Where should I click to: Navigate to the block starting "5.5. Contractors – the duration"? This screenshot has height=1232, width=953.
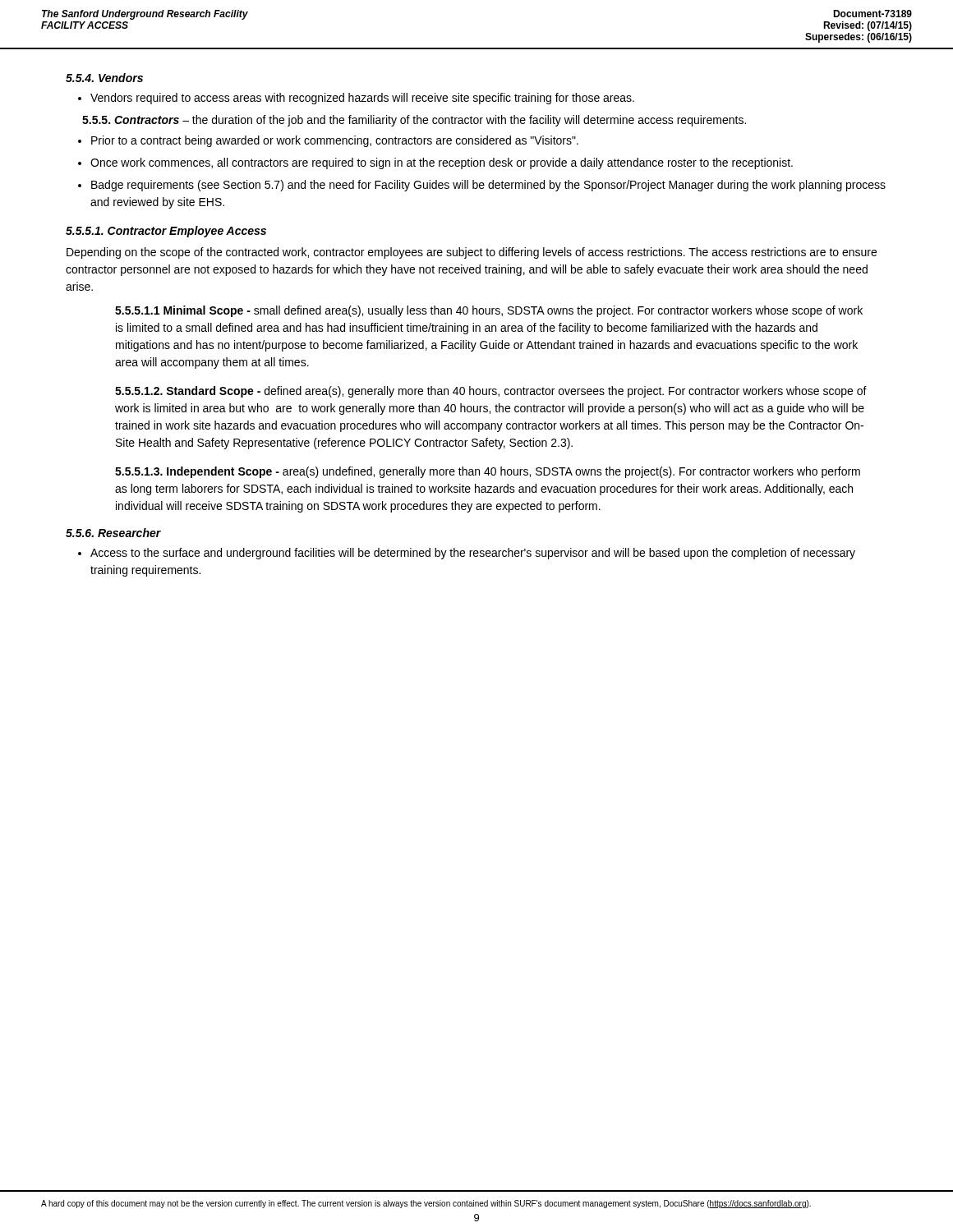pyautogui.click(x=415, y=120)
